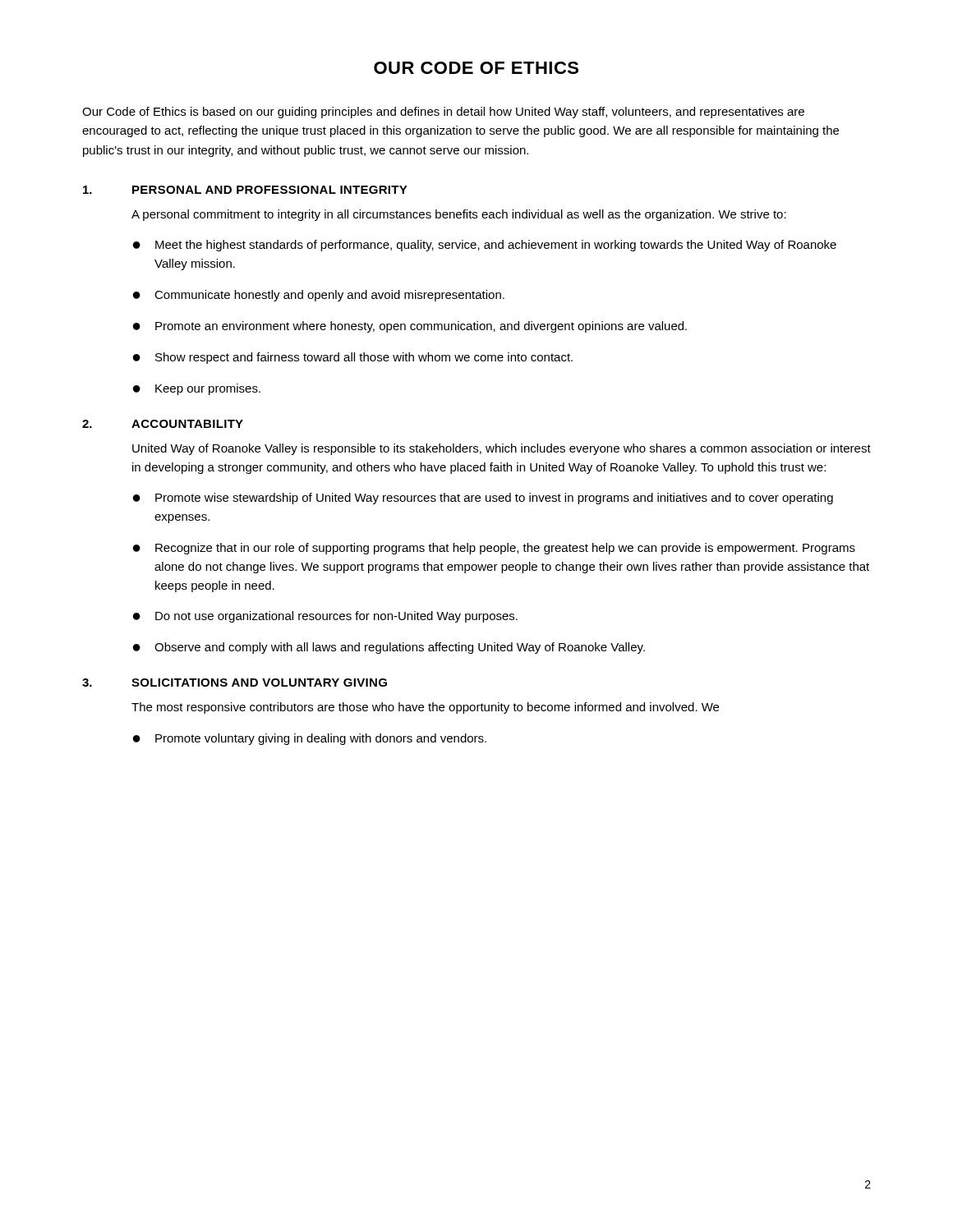This screenshot has width=953, height=1232.
Task: Click on the passage starting "● Promote an environment"
Action: click(x=501, y=326)
